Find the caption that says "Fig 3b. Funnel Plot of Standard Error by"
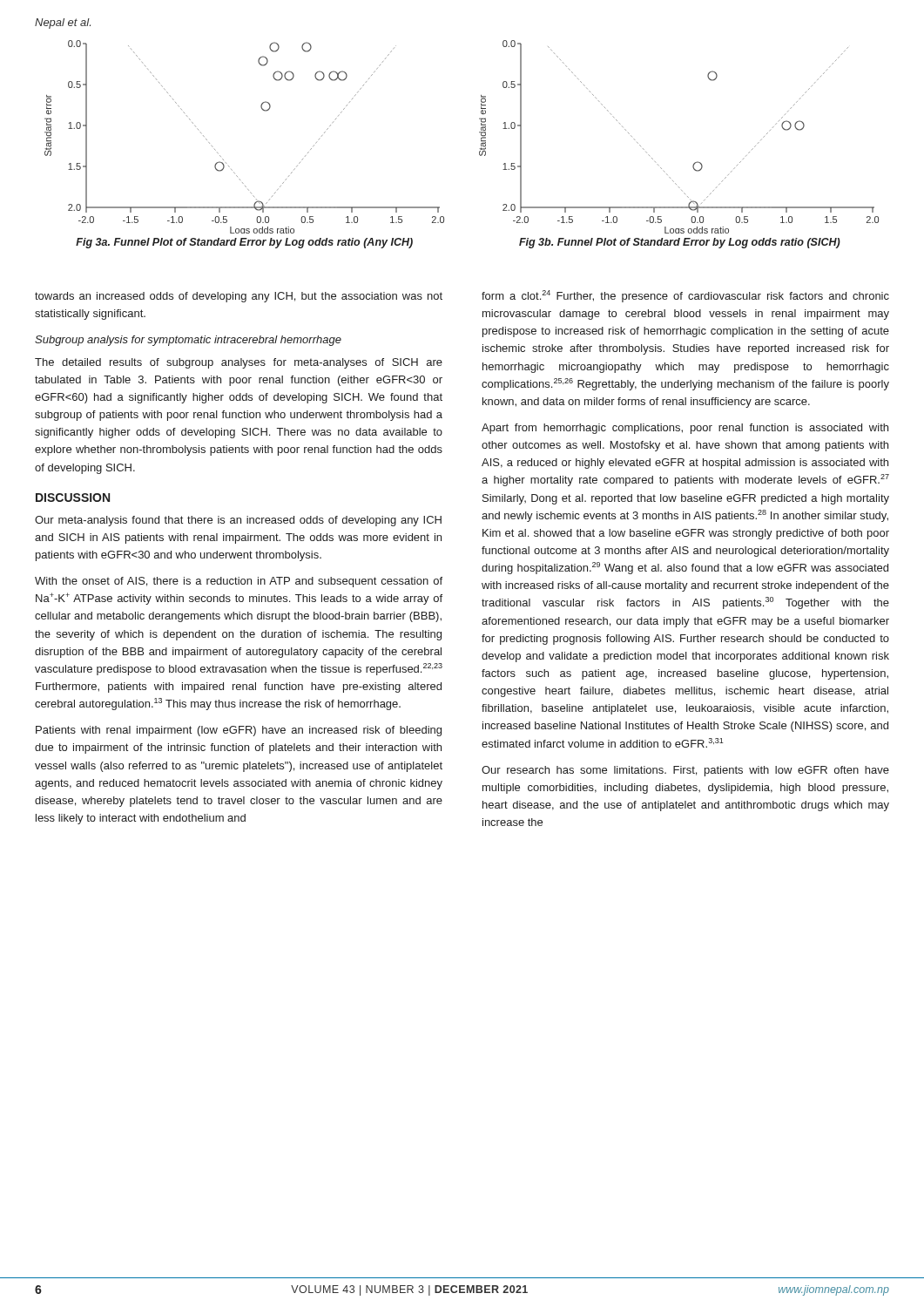The image size is (924, 1307). point(680,242)
